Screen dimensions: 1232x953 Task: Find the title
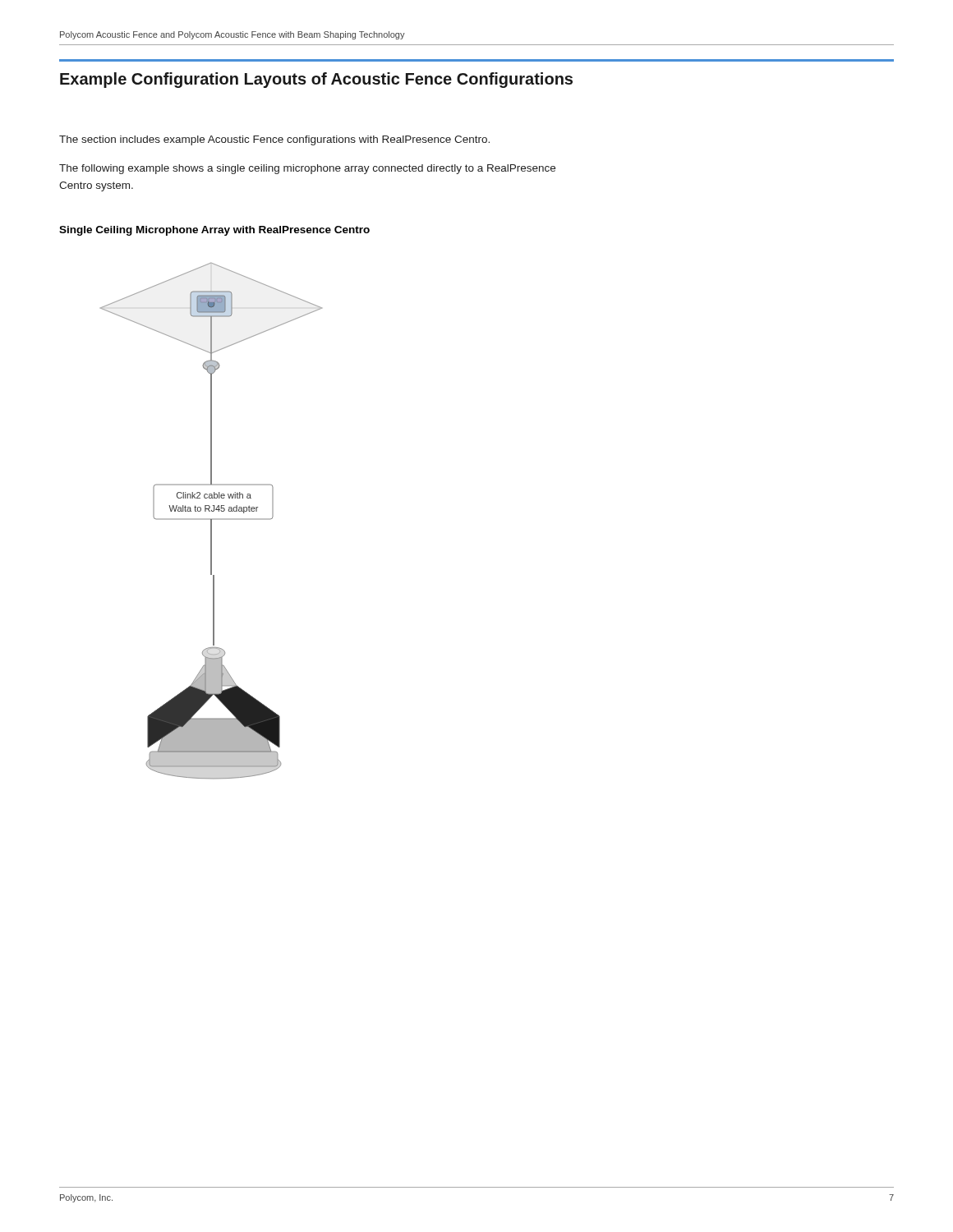point(316,79)
